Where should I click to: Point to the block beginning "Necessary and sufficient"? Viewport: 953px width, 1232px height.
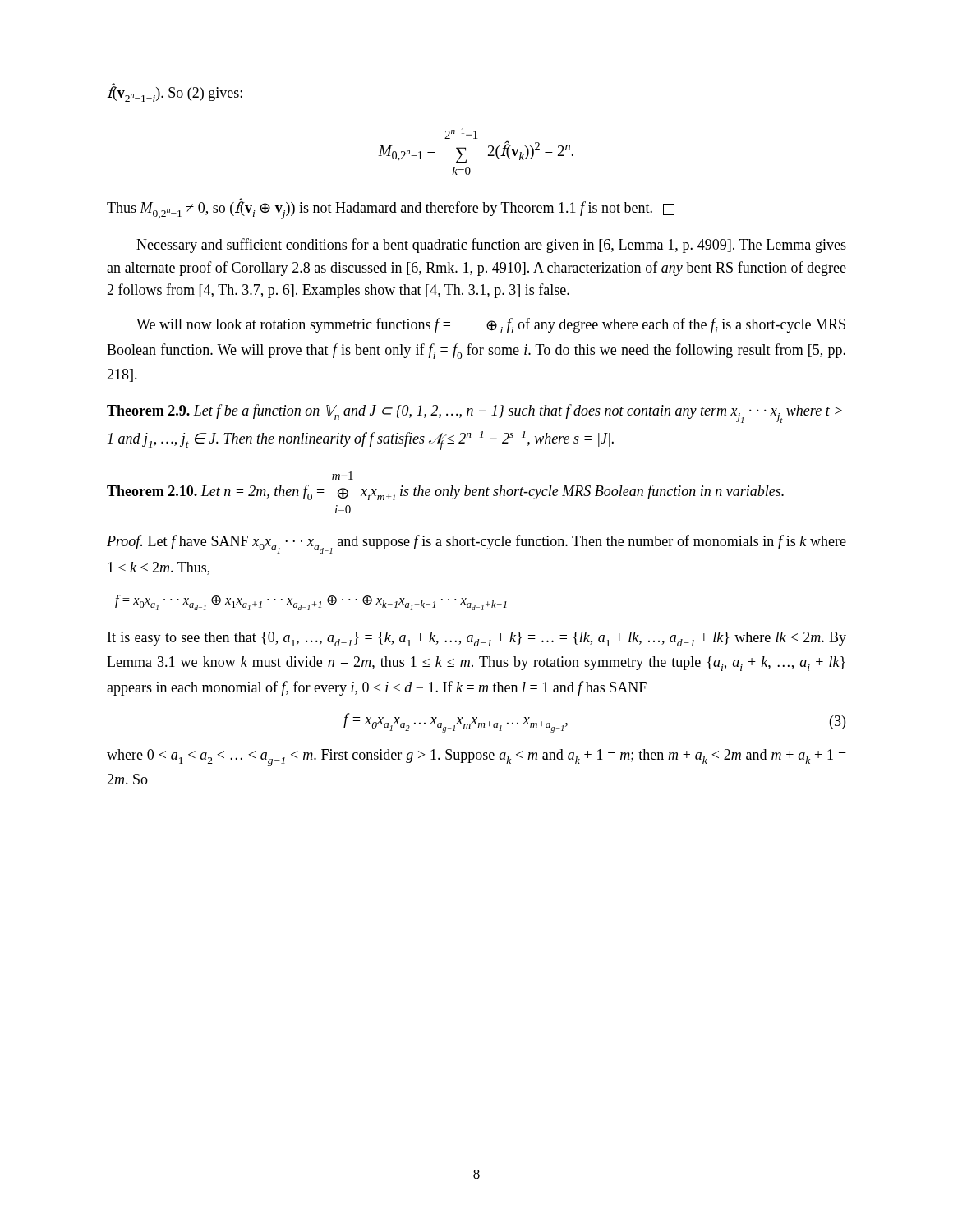point(476,267)
